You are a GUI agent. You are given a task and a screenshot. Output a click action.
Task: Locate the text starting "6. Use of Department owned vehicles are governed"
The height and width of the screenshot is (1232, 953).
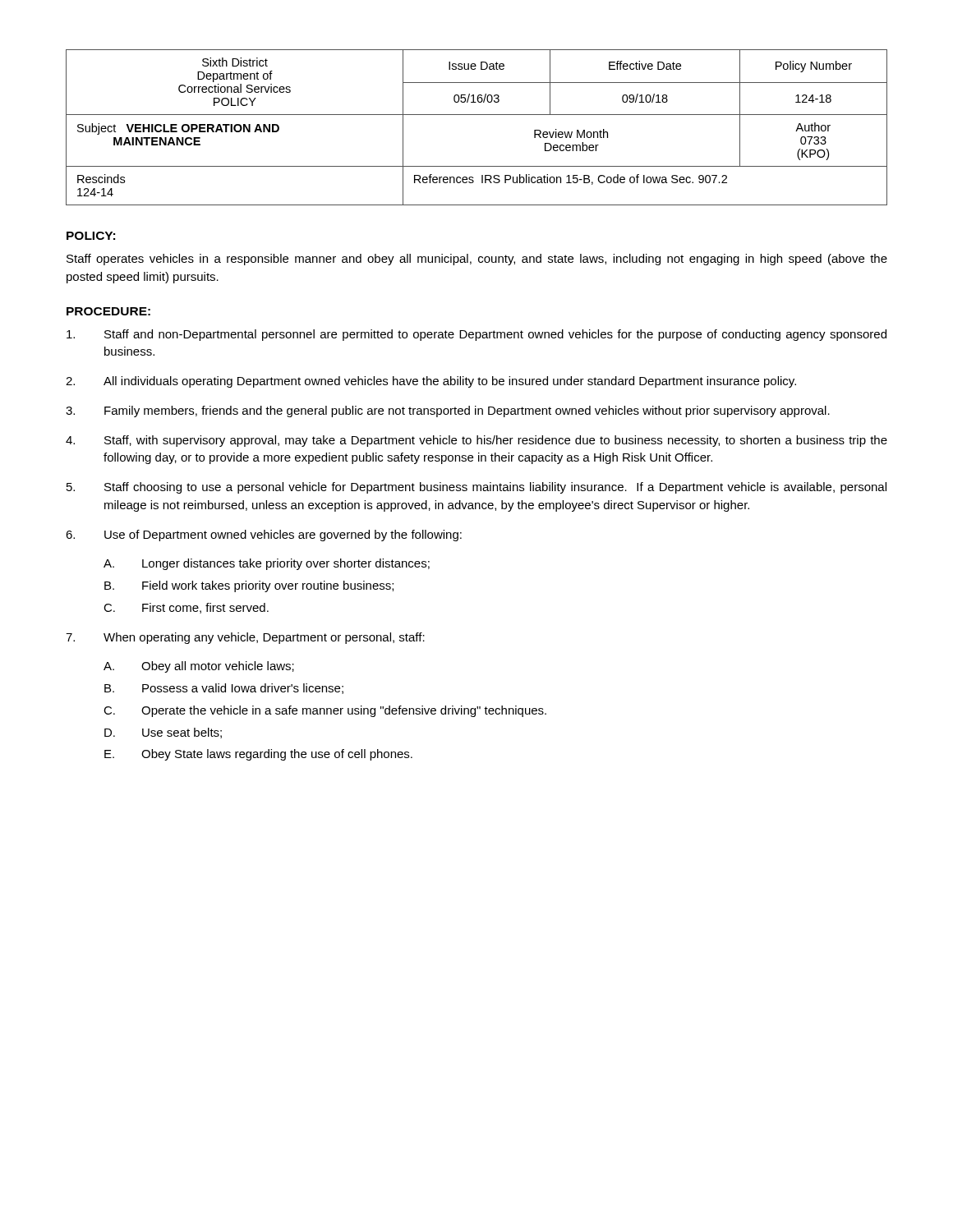(264, 536)
